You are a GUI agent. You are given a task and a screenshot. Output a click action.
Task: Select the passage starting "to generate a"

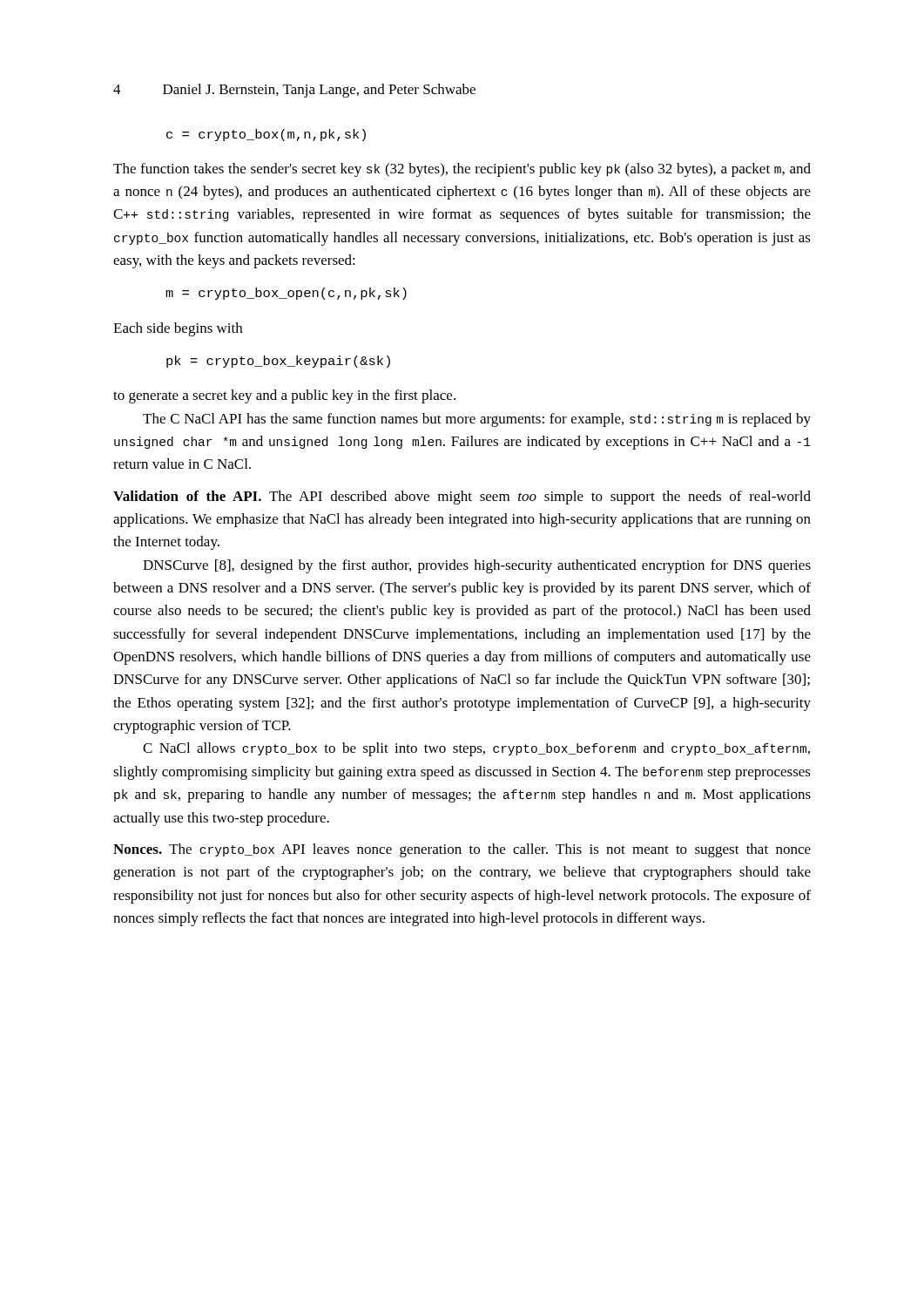pyautogui.click(x=462, y=430)
